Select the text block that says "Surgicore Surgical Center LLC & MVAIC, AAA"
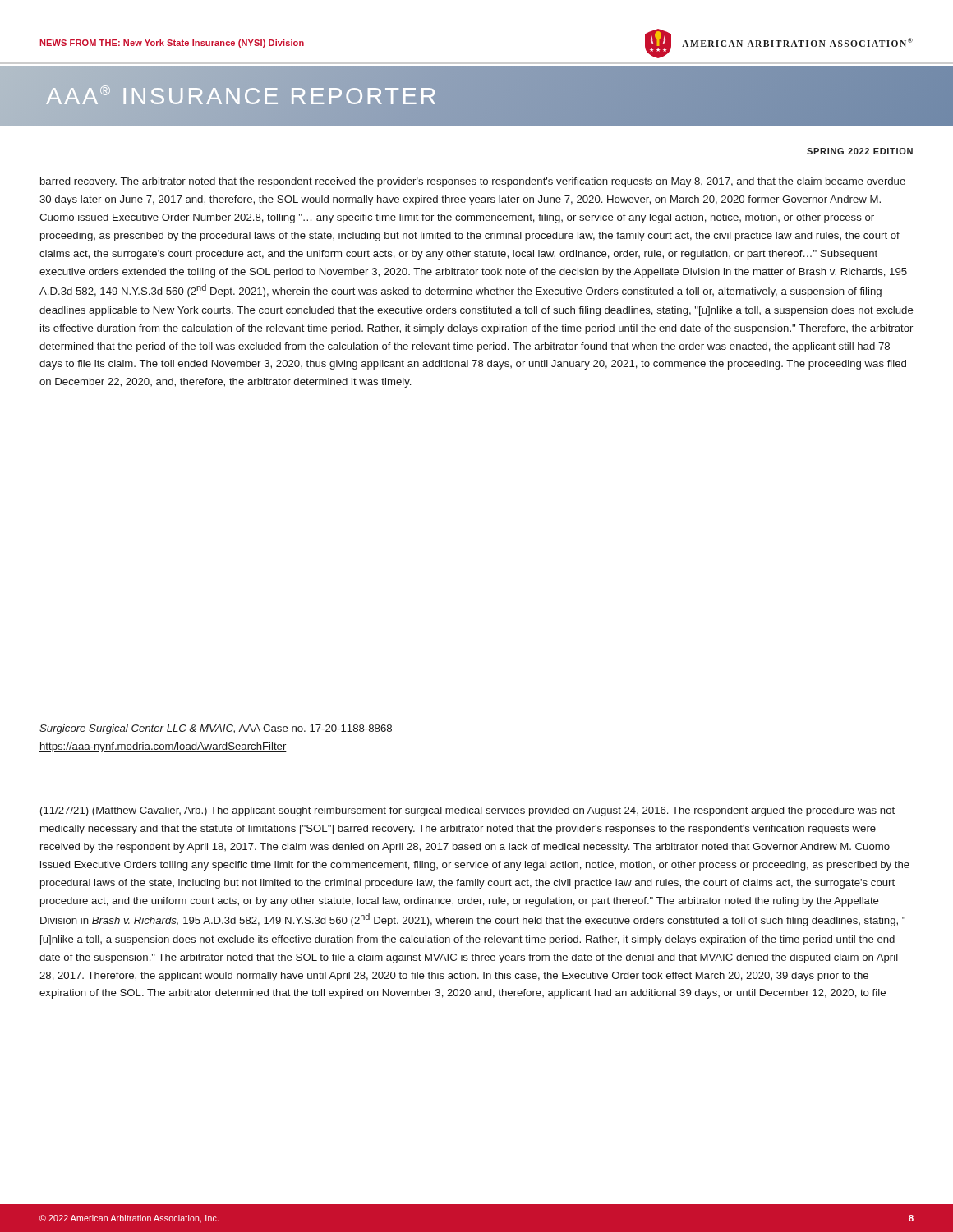 (216, 729)
